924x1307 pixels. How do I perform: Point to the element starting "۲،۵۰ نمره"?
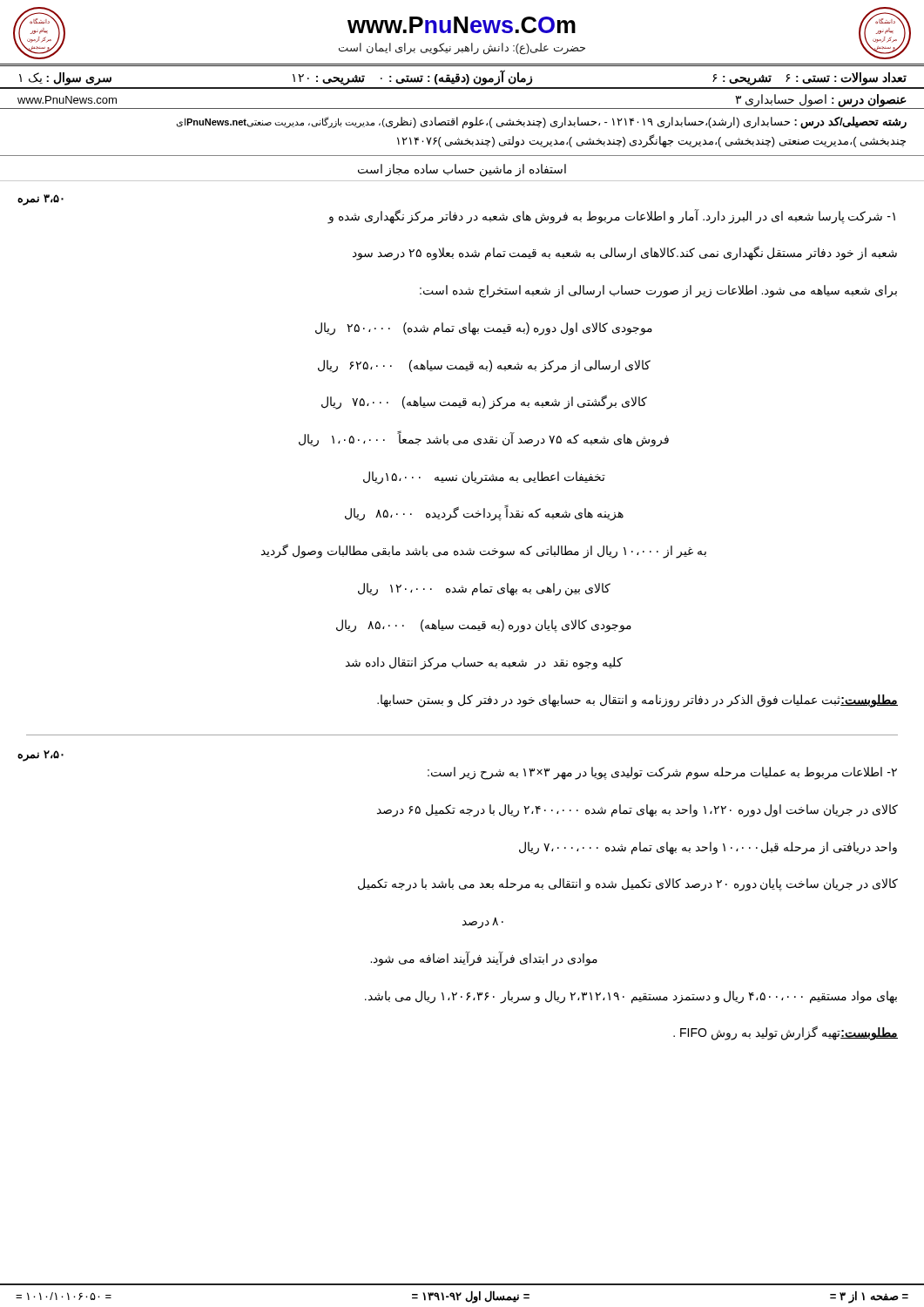[41, 755]
